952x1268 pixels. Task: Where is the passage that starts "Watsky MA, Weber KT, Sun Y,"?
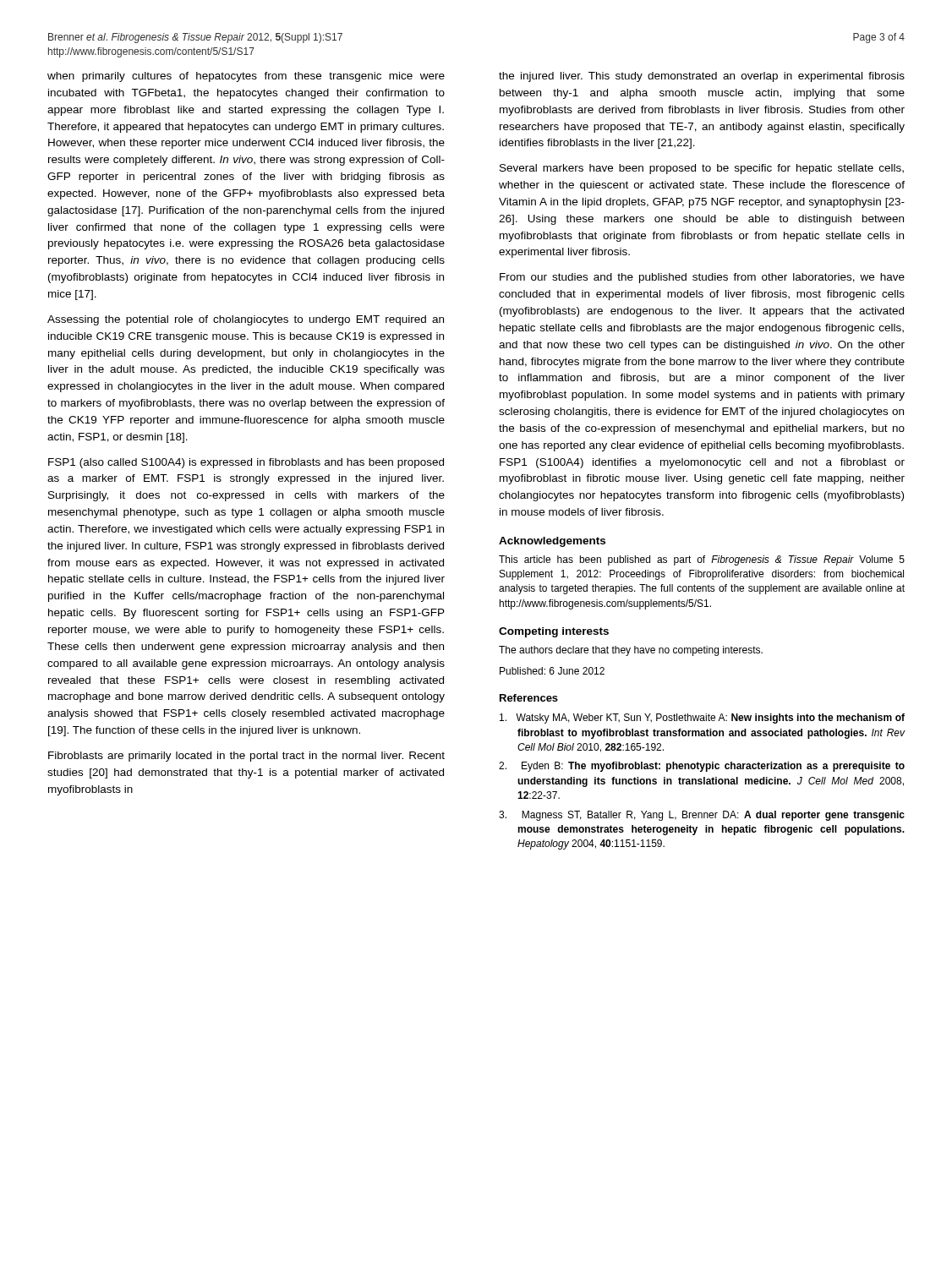(702, 733)
